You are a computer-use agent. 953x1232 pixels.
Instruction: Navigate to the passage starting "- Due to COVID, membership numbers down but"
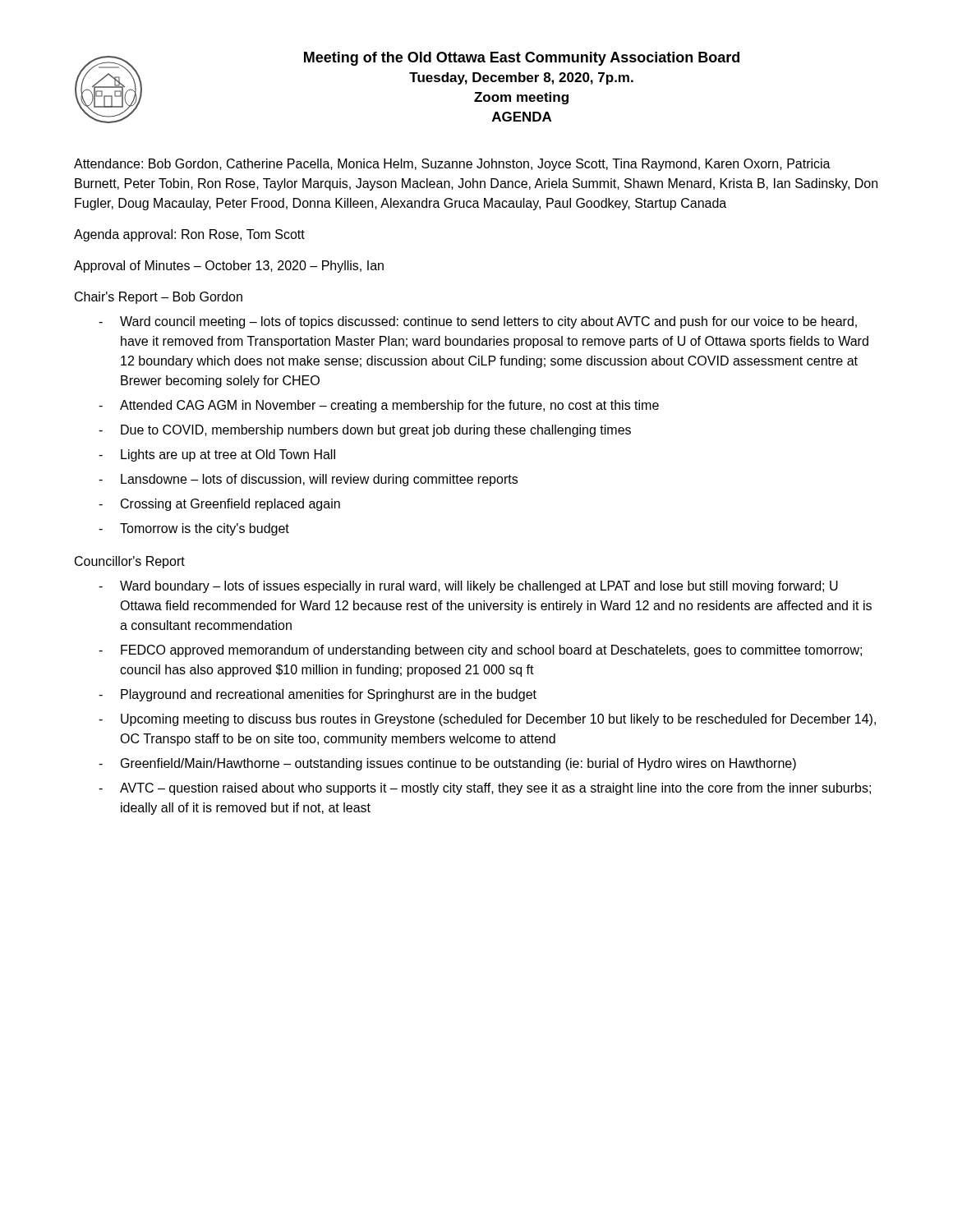tap(489, 430)
